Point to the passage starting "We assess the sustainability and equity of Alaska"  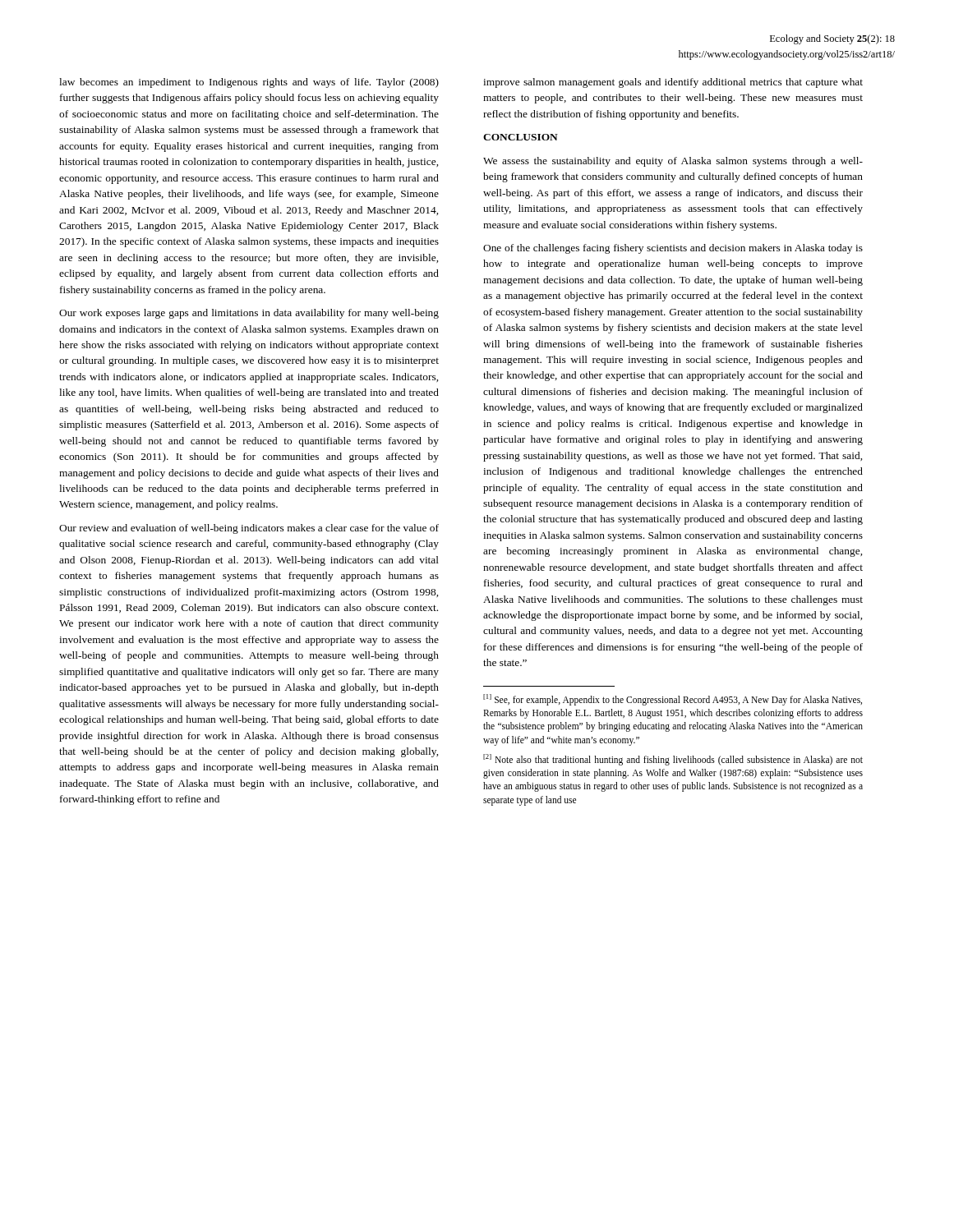pyautogui.click(x=673, y=192)
